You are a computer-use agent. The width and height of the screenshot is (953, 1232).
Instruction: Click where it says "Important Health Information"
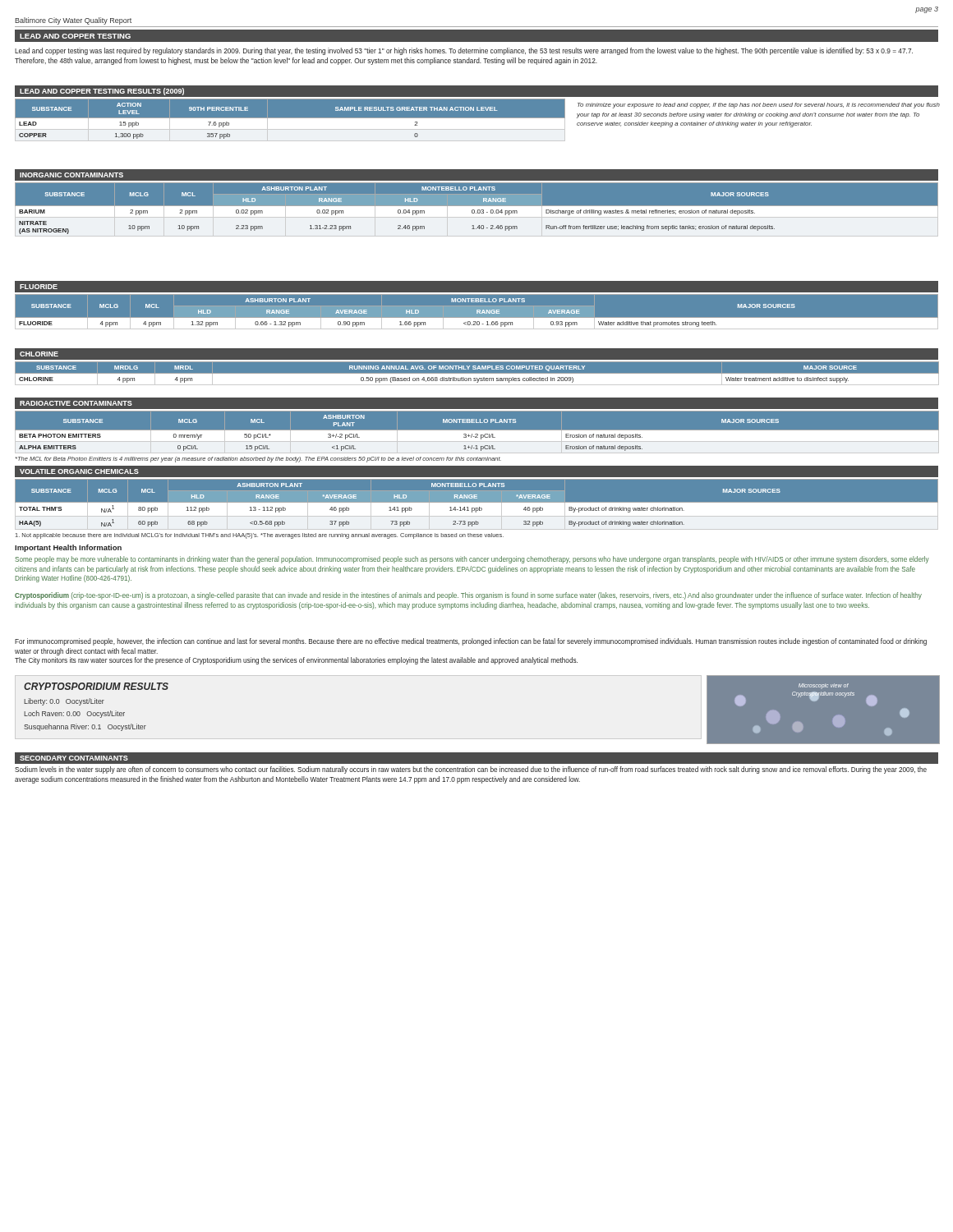tap(68, 547)
